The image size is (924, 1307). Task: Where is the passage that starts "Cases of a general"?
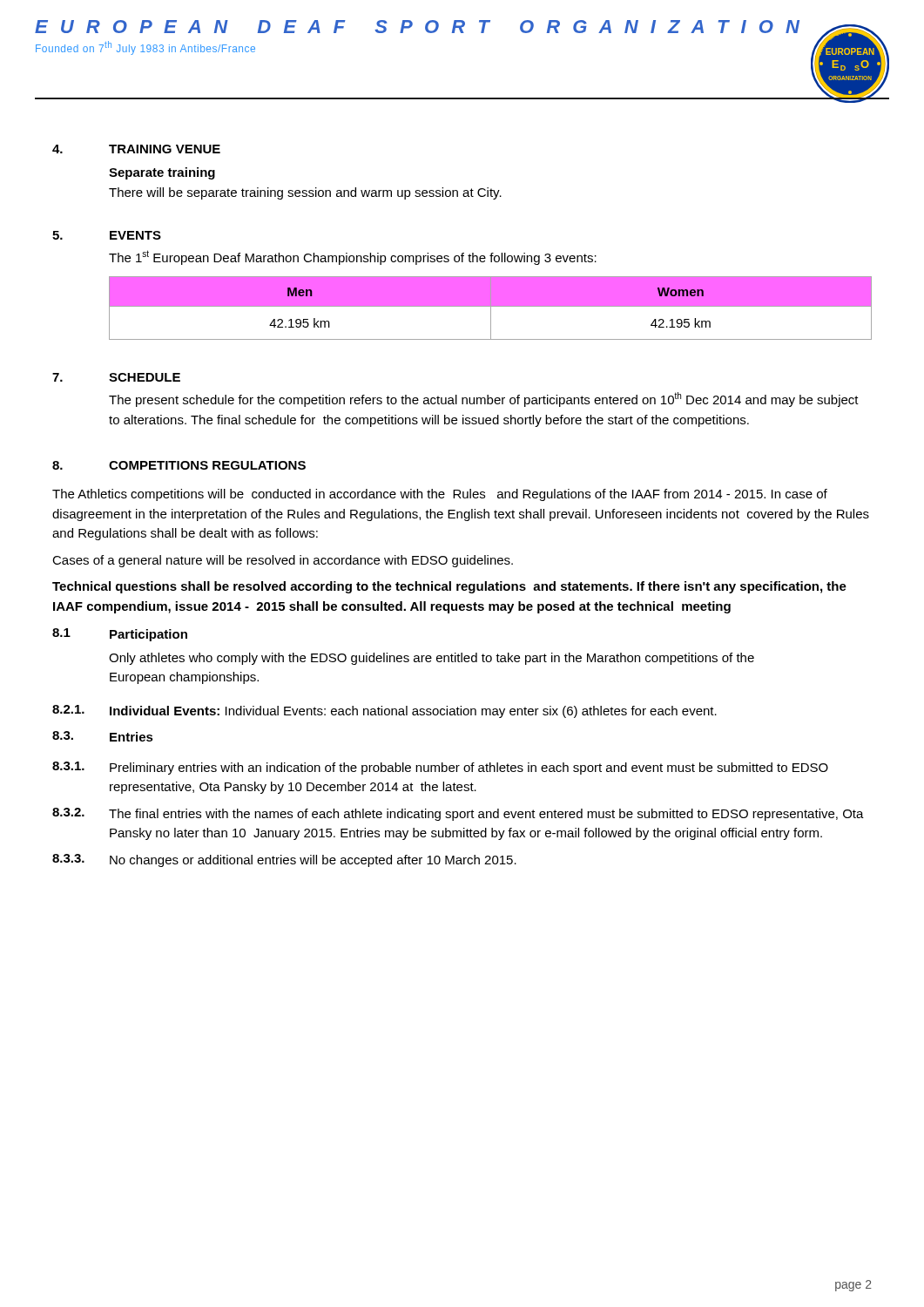pyautogui.click(x=283, y=559)
